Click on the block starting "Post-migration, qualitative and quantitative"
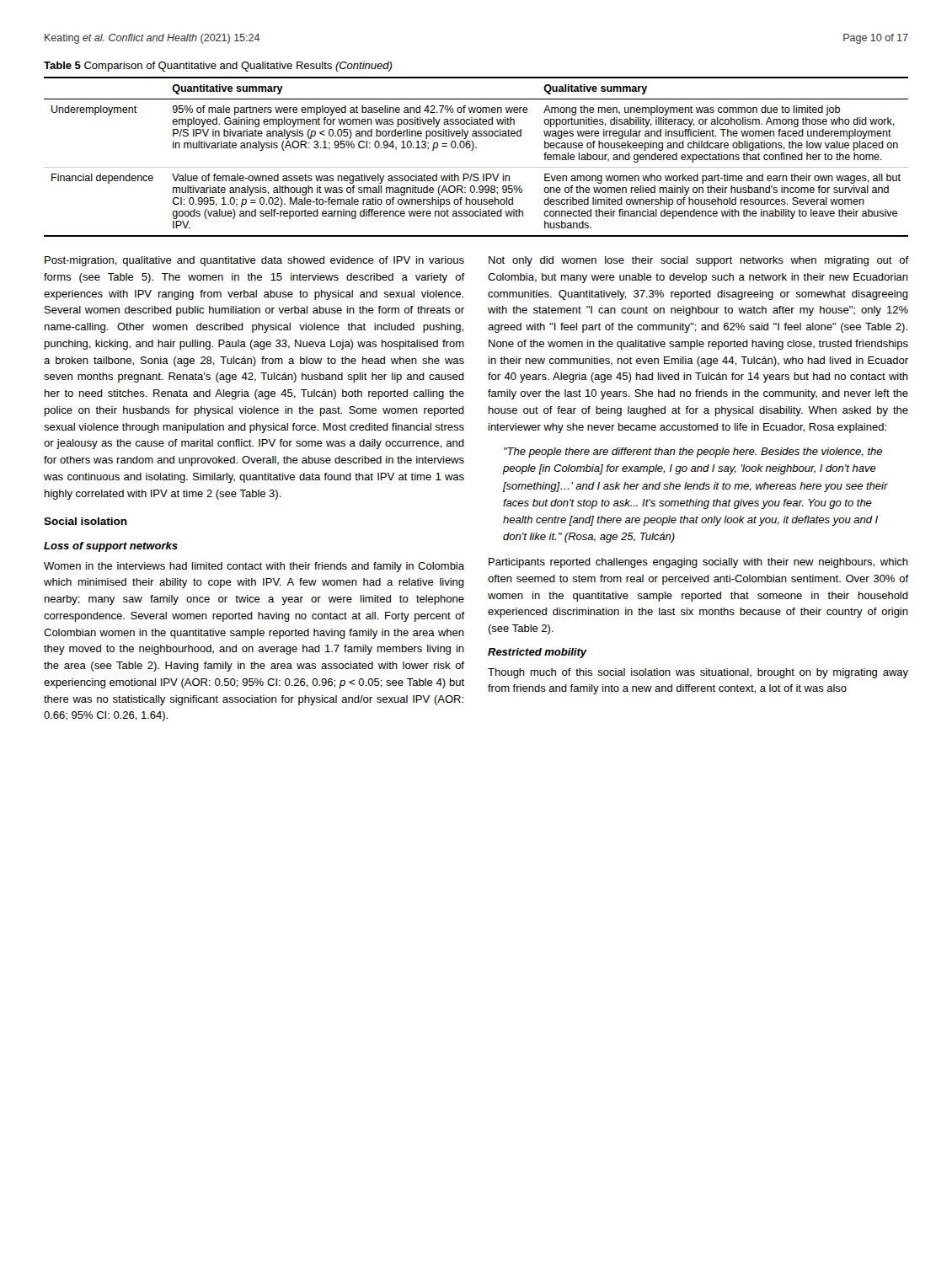The width and height of the screenshot is (952, 1264). tap(254, 377)
